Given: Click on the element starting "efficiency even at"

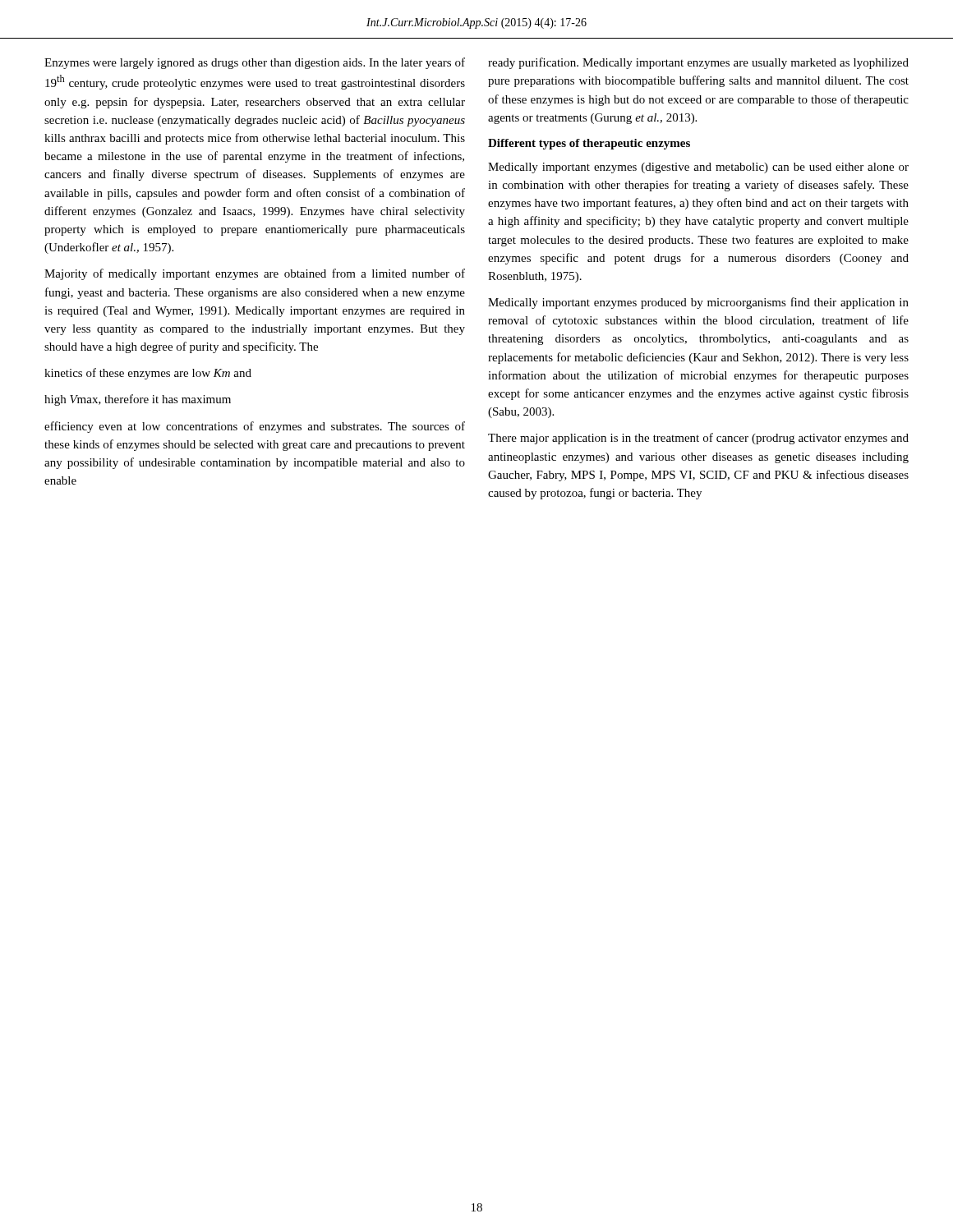Looking at the screenshot, I should pyautogui.click(x=255, y=453).
